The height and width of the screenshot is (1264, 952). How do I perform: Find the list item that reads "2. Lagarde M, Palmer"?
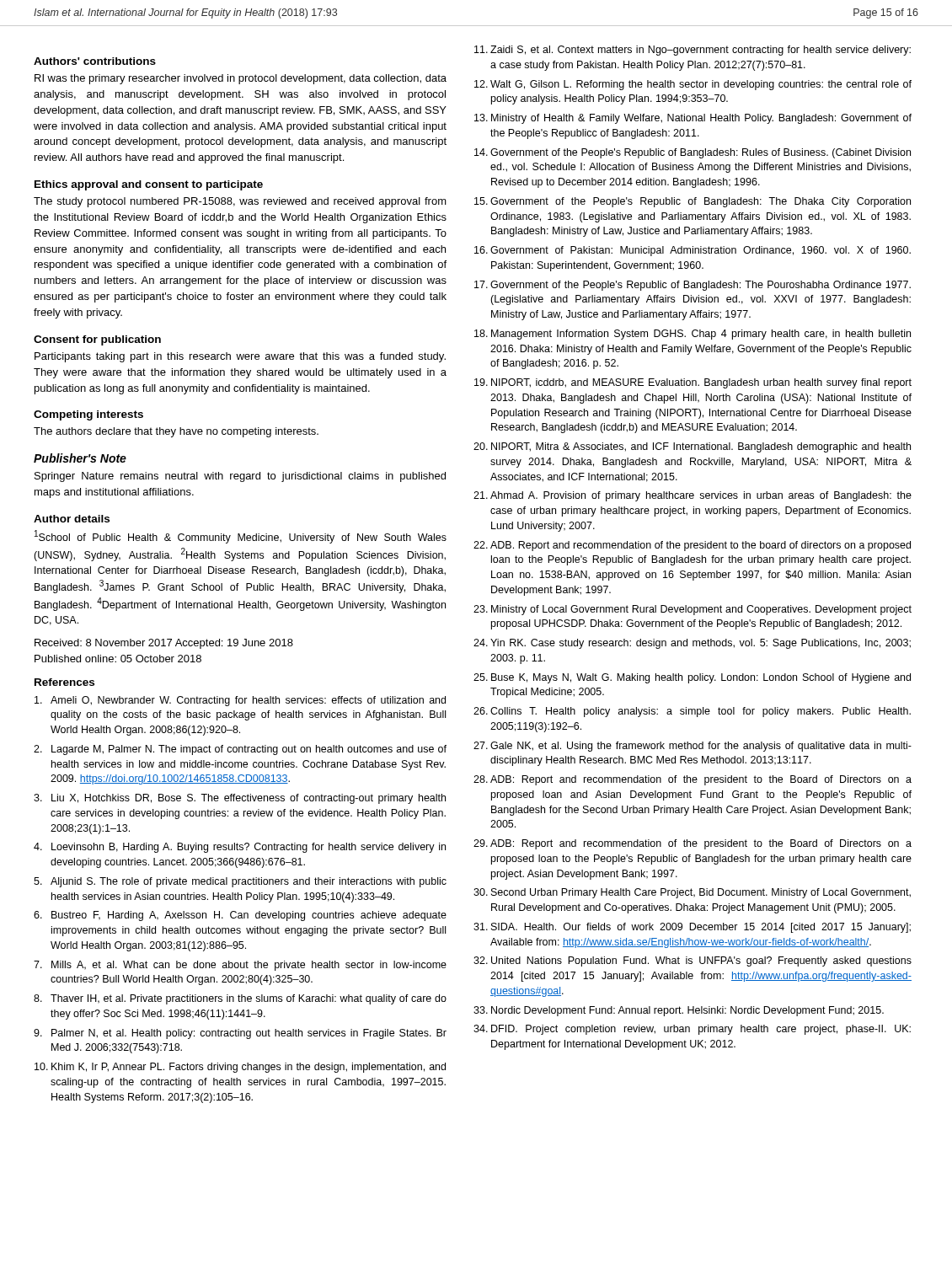pyautogui.click(x=240, y=765)
